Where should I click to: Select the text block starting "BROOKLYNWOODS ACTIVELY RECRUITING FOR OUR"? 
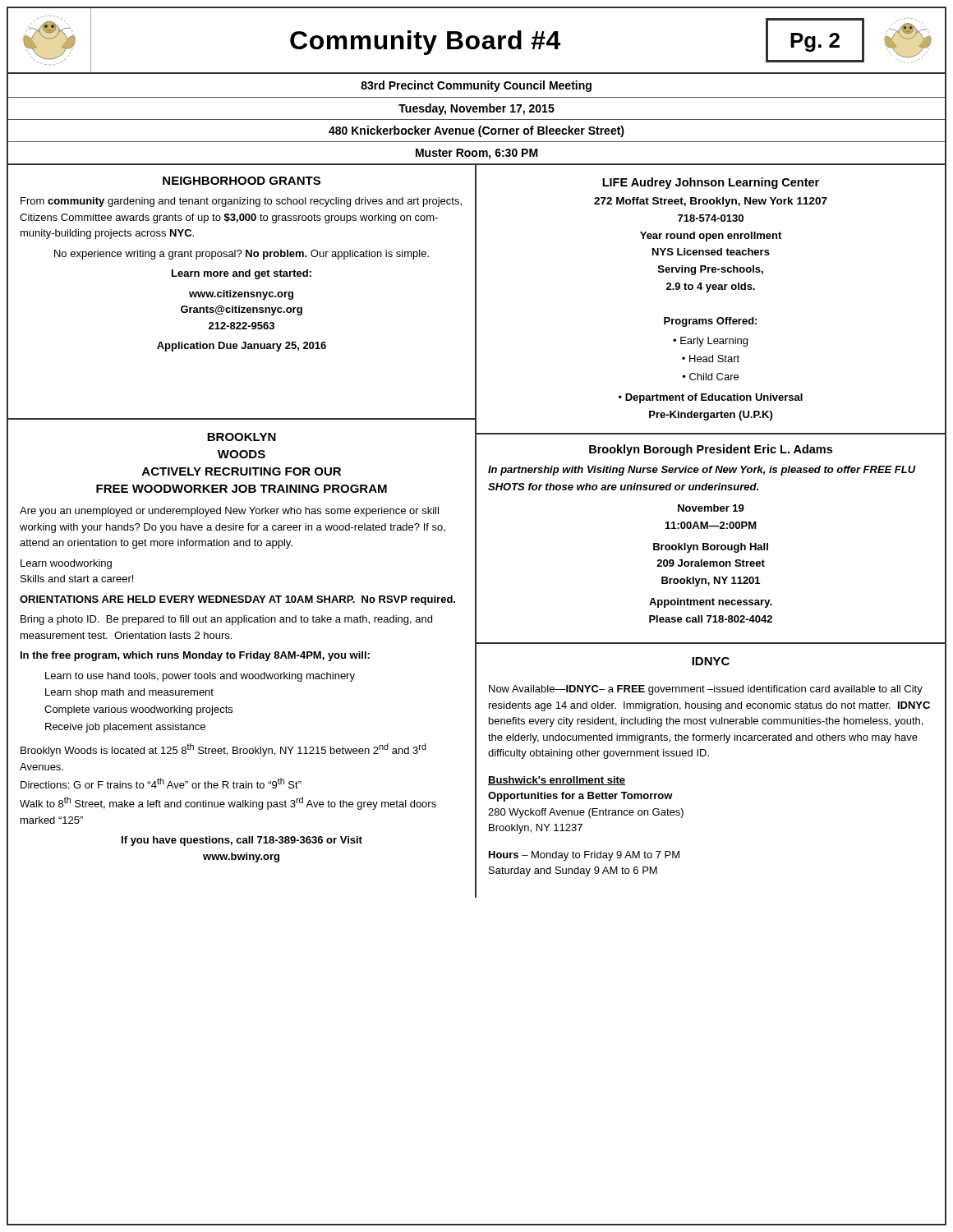[242, 462]
